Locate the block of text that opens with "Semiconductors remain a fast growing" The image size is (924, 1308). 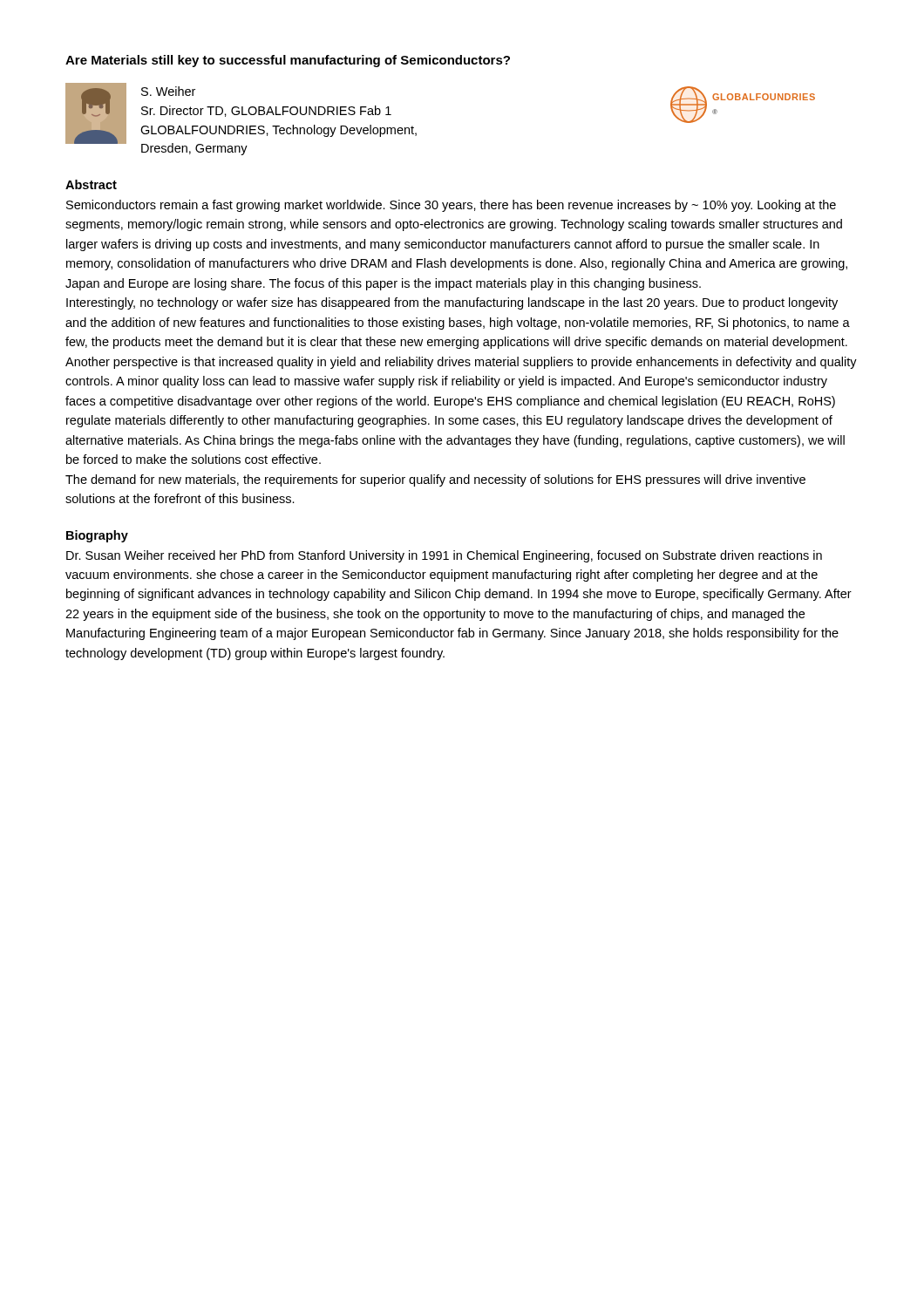[462, 352]
